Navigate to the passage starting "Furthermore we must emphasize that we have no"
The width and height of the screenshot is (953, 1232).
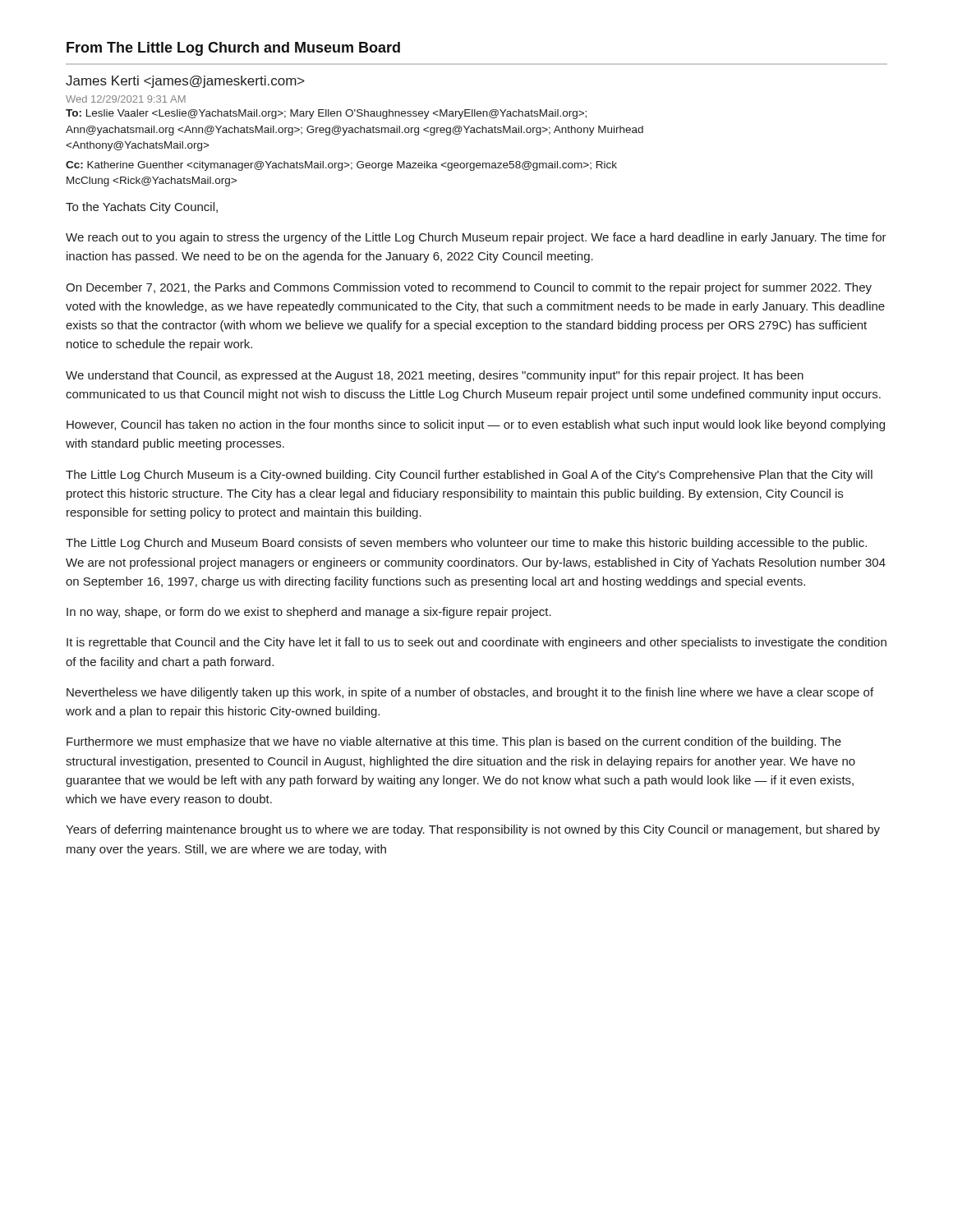[x=461, y=770]
